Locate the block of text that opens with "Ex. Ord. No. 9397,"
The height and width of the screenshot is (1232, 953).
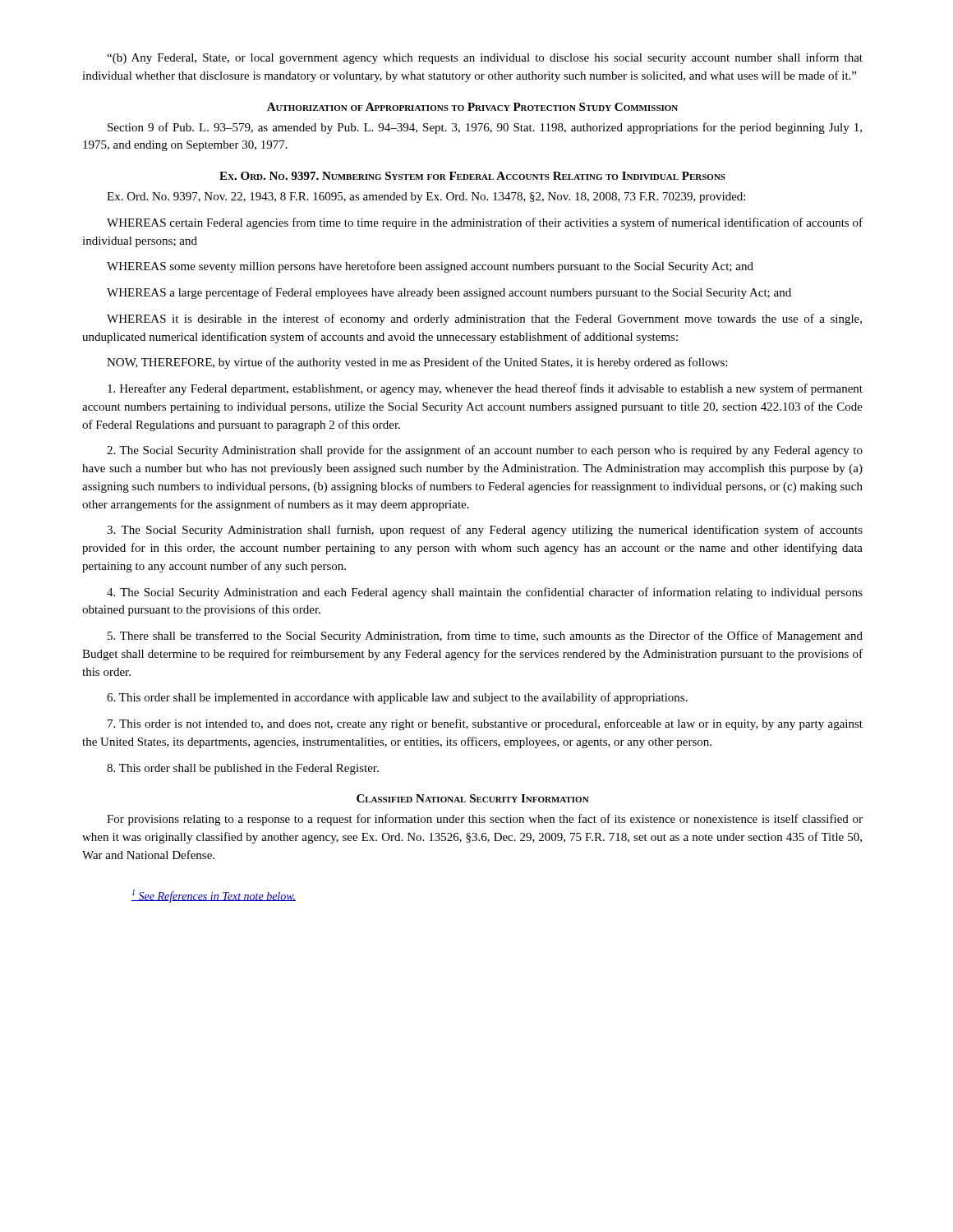tap(427, 196)
